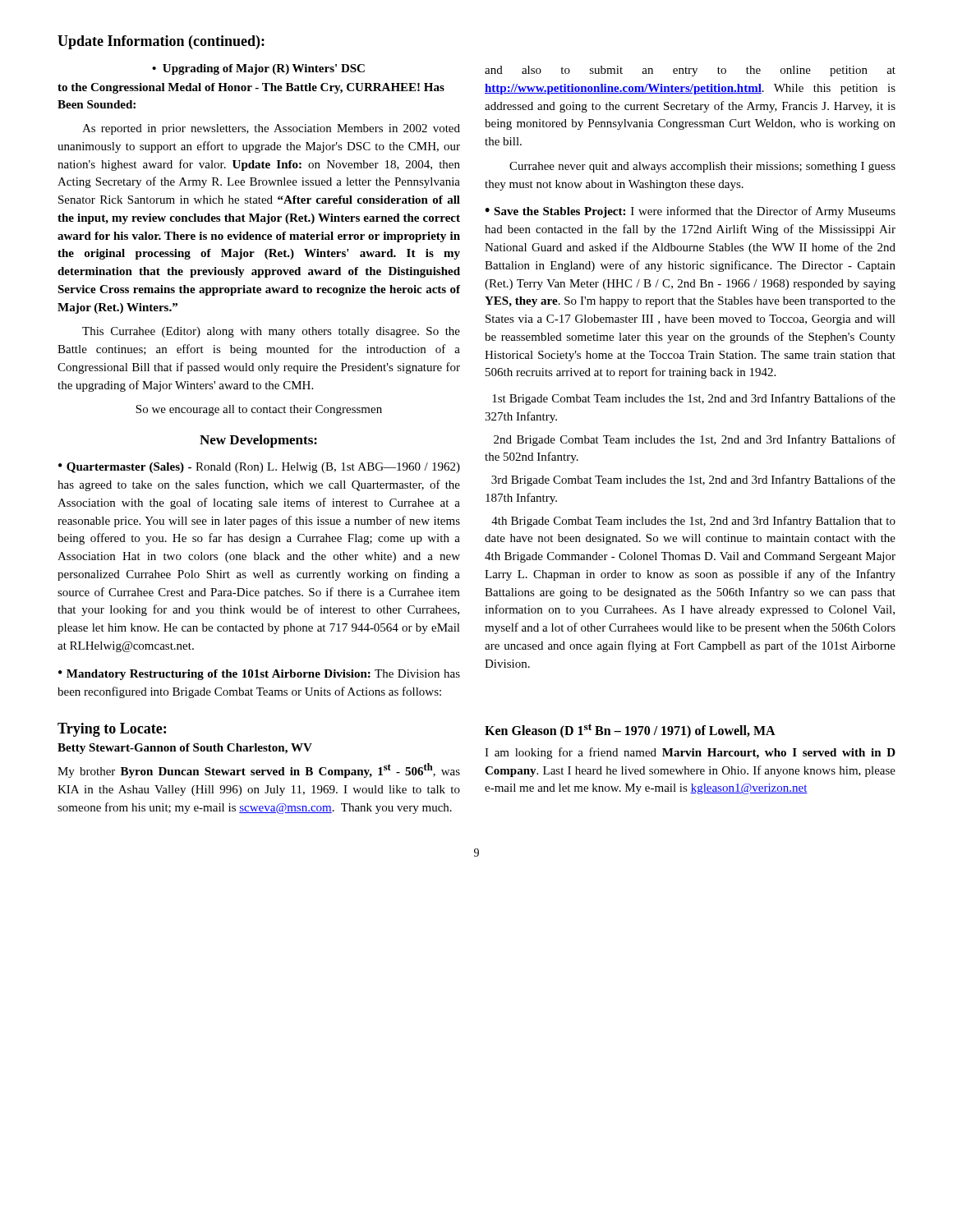Locate the section header with the text "Betty Stewart-Gannon of South Charleston,"

(185, 748)
